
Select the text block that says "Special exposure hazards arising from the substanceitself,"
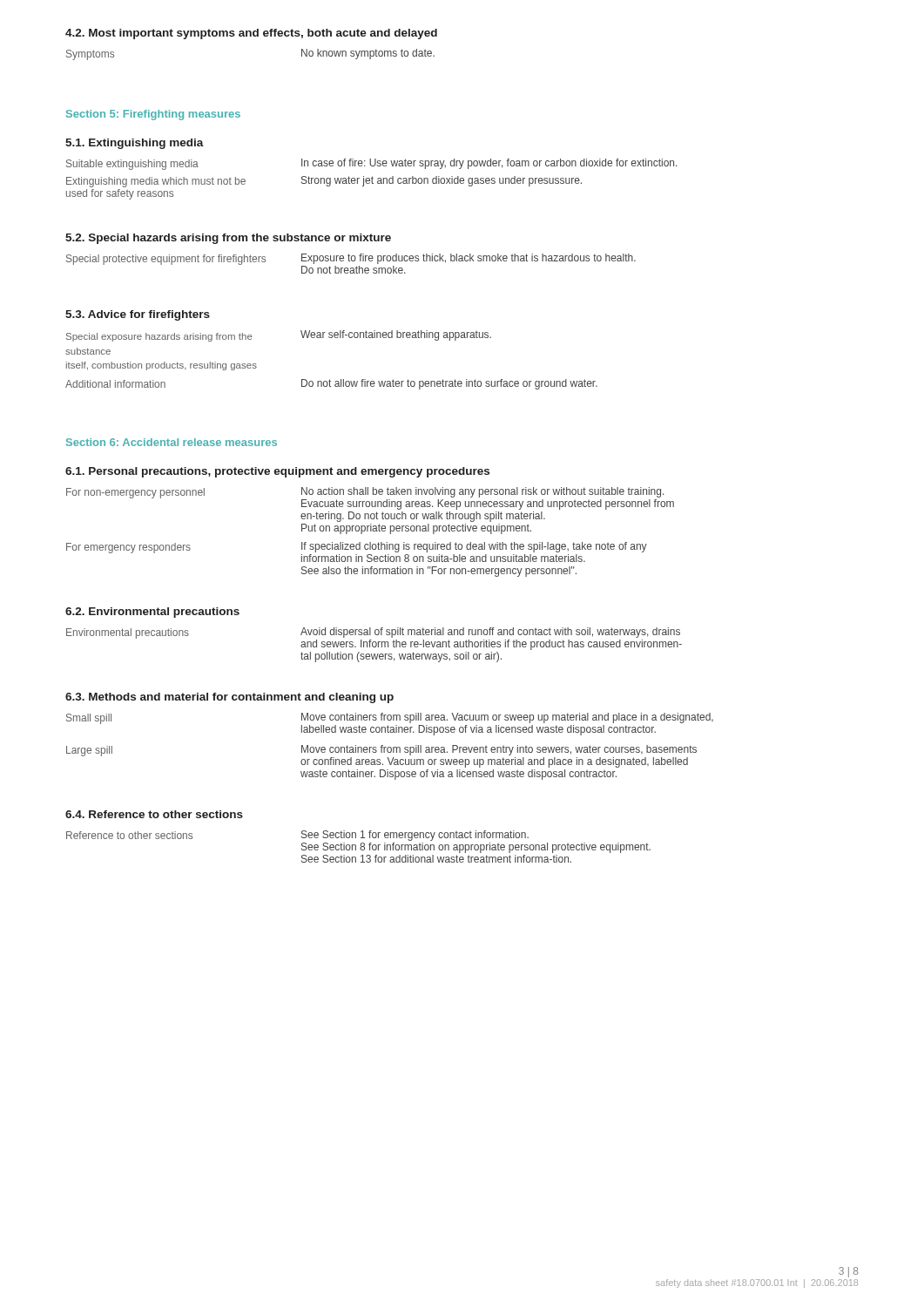coord(159,336)
